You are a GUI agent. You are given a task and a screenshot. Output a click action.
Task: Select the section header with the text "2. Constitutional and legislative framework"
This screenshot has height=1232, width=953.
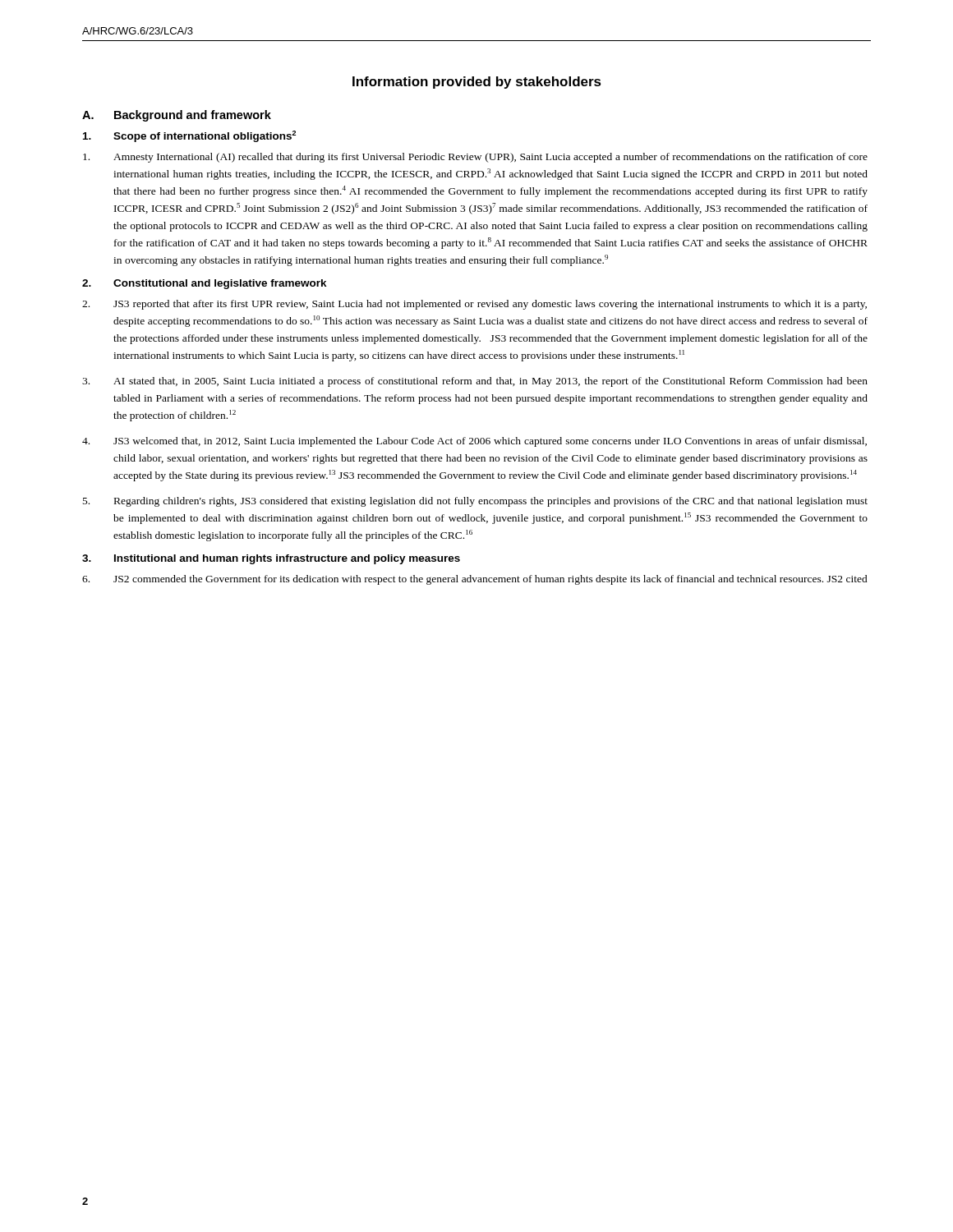pyautogui.click(x=204, y=283)
